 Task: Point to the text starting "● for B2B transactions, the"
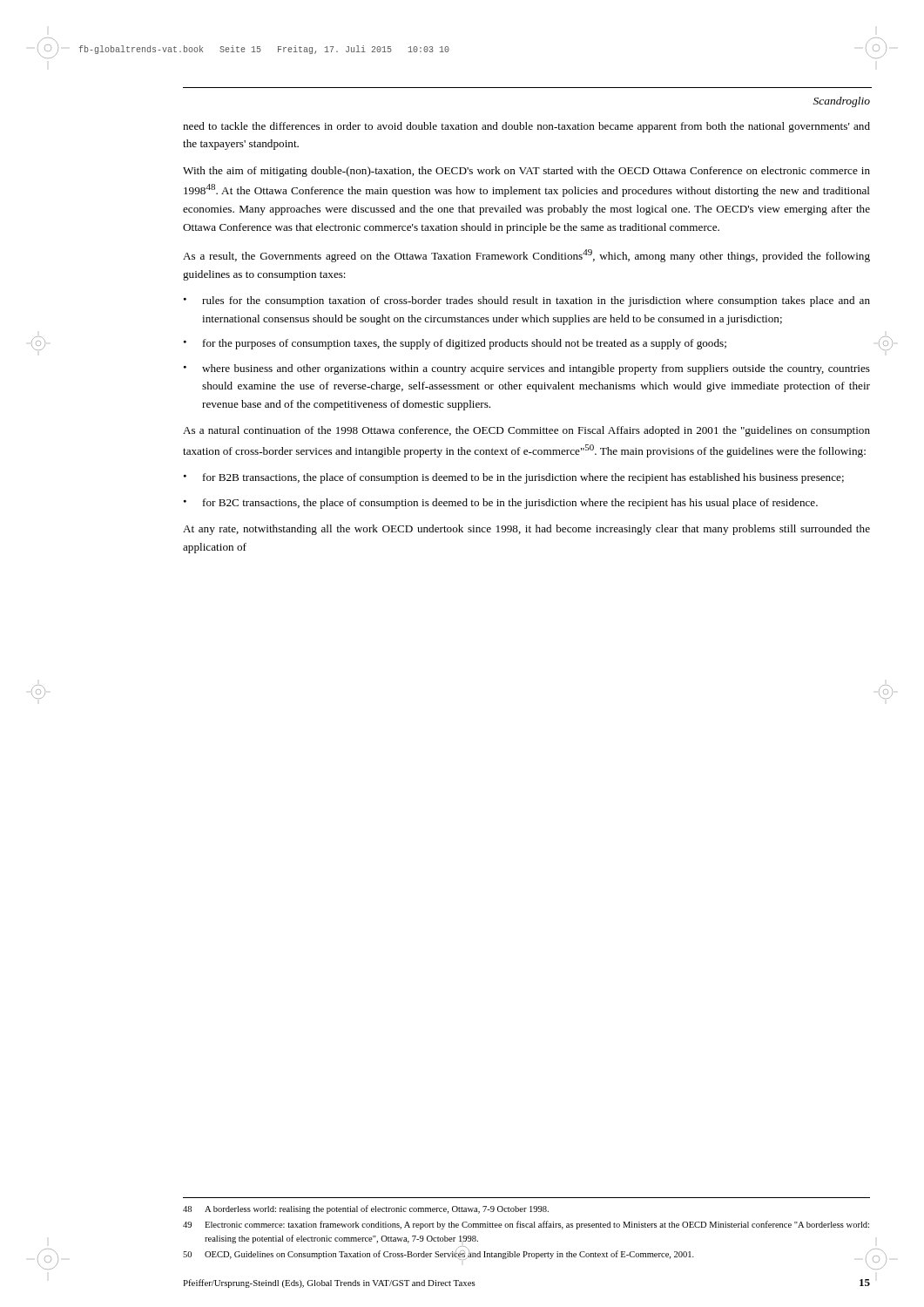coord(526,478)
